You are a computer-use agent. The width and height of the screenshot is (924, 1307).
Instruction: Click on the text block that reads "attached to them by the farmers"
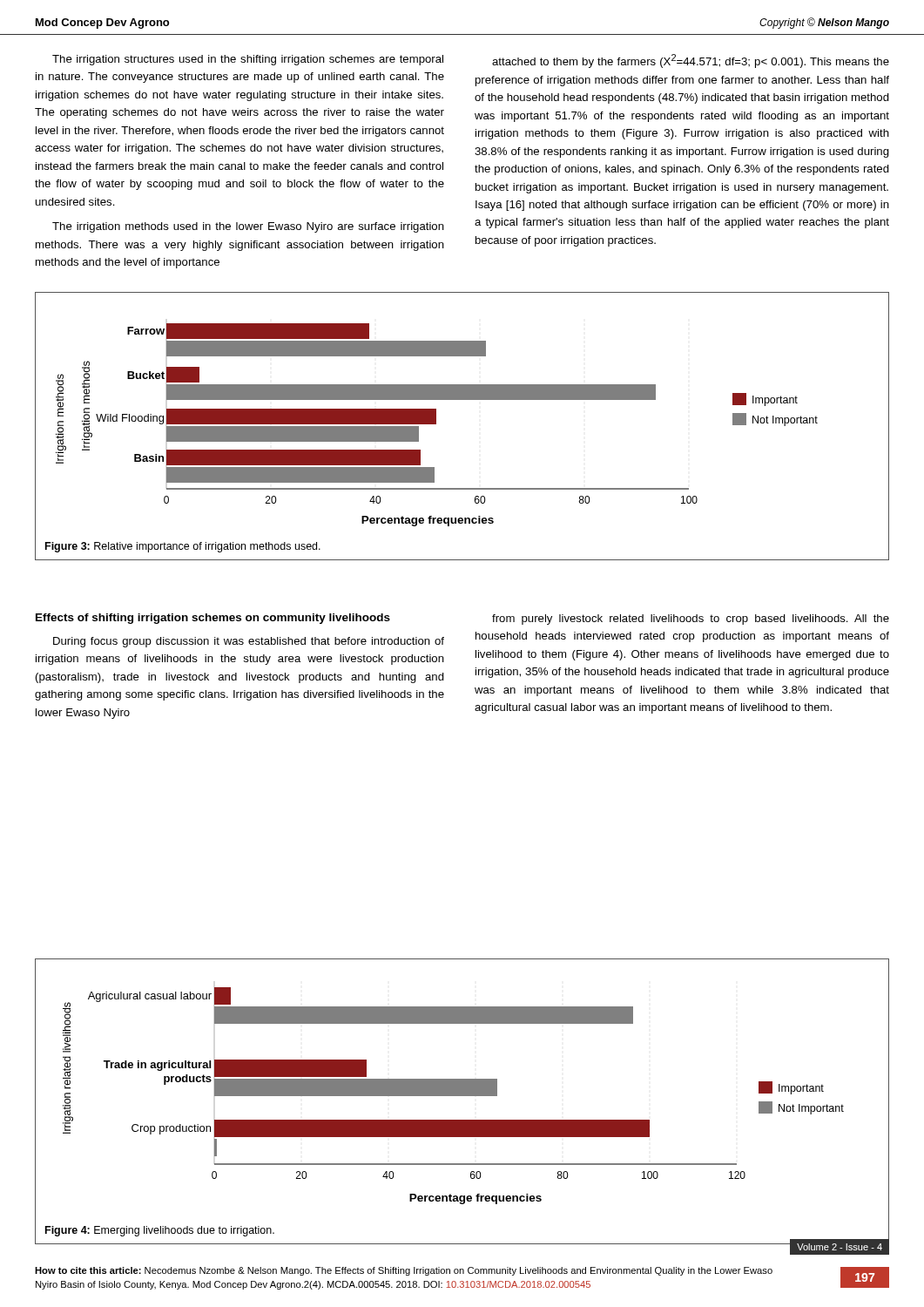coord(682,150)
